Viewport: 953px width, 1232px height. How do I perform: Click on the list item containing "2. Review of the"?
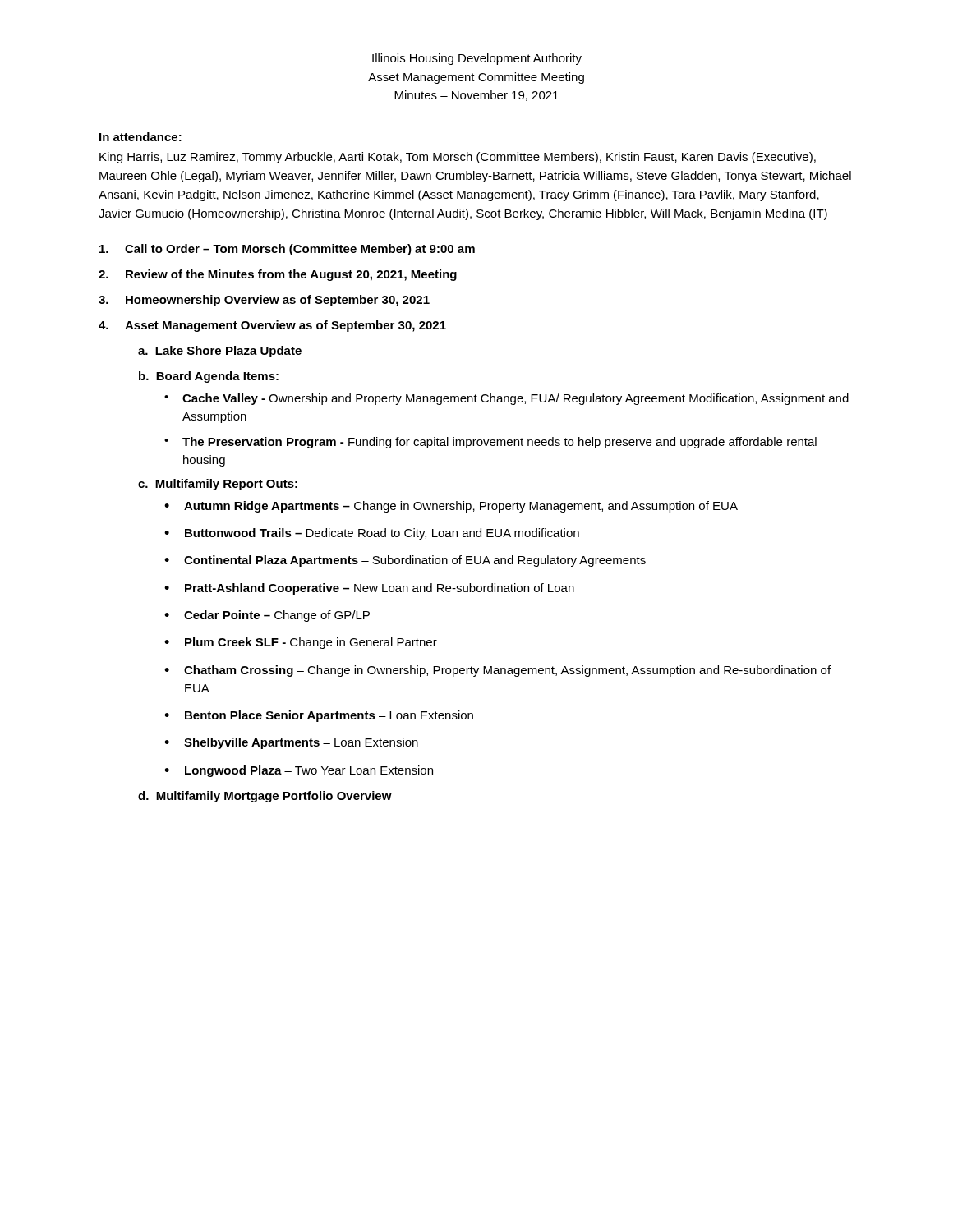pos(278,274)
